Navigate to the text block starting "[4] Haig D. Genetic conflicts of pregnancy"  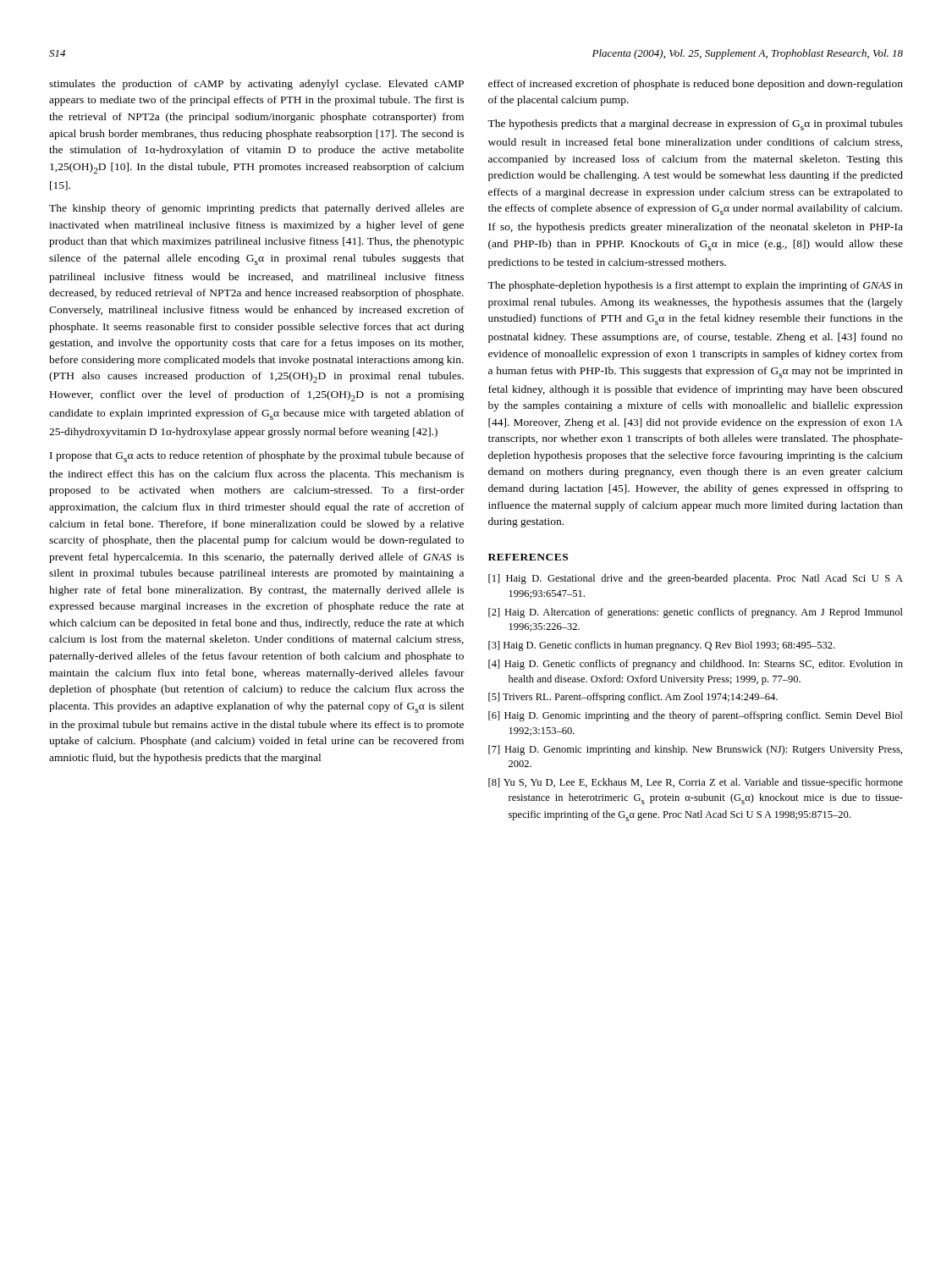coord(695,671)
